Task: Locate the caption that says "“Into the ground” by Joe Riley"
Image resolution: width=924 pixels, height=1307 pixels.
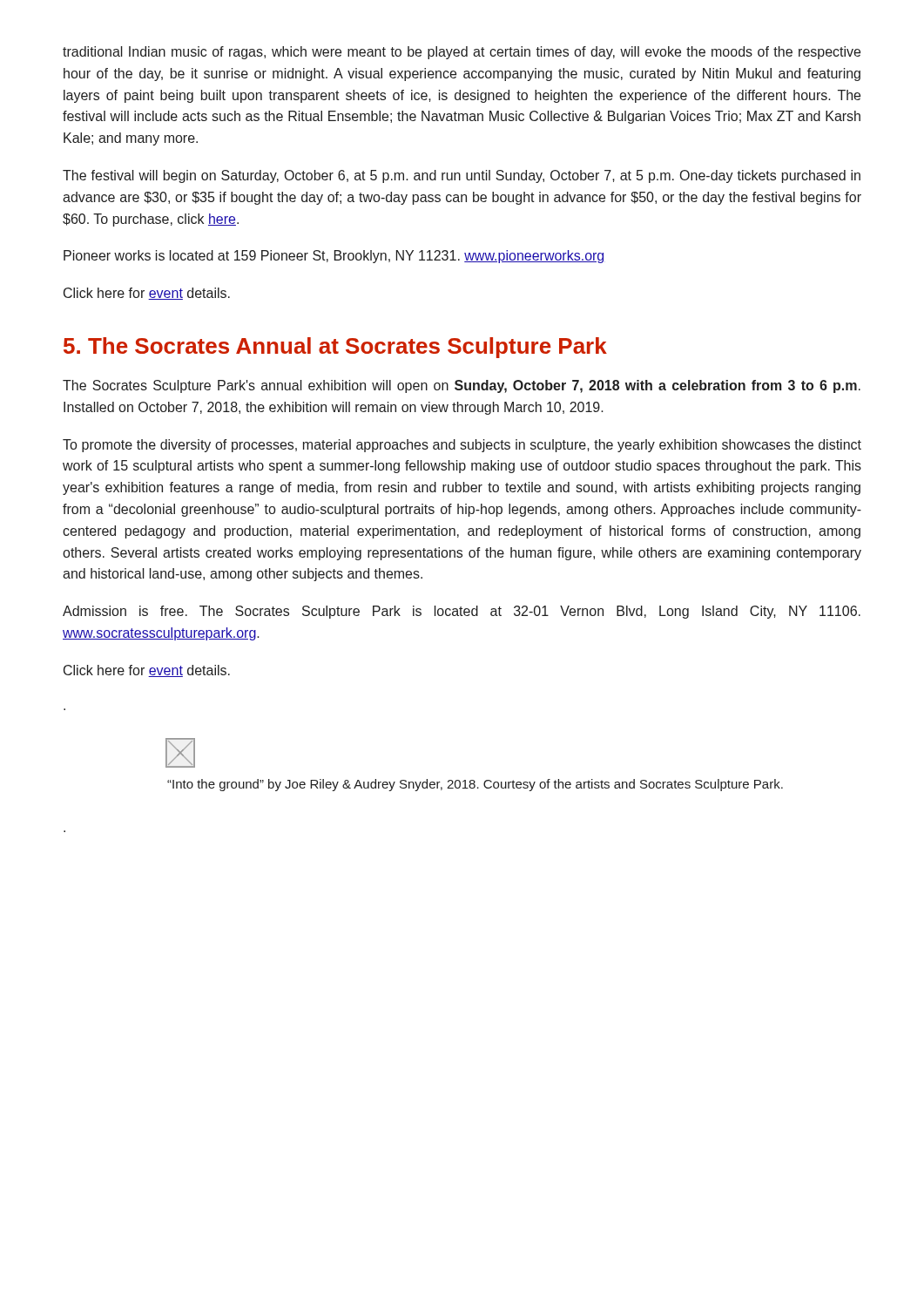Action: point(475,783)
